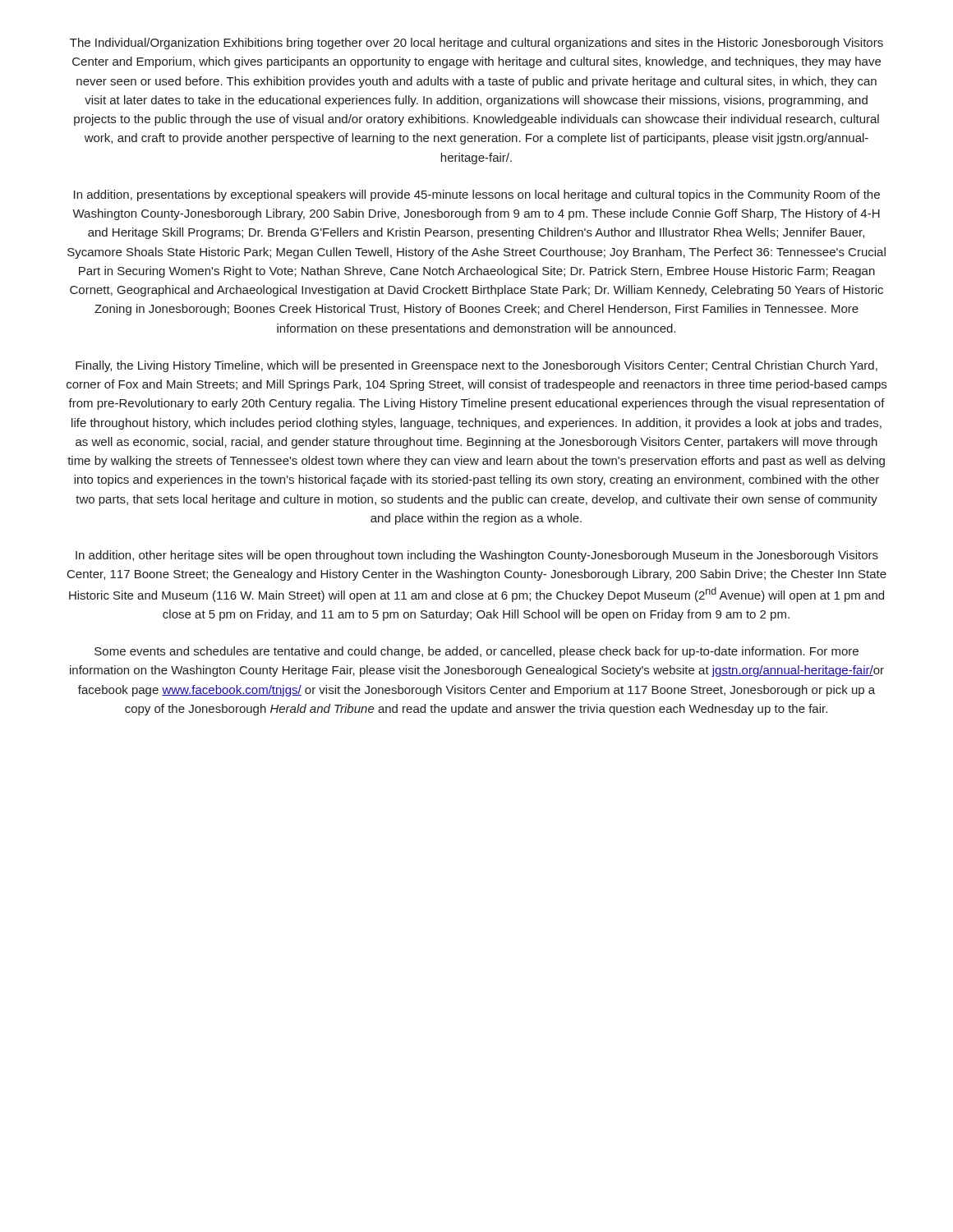Locate the block of text that opens with "The Individual/Organization Exhibitions"
953x1232 pixels.
(x=476, y=100)
